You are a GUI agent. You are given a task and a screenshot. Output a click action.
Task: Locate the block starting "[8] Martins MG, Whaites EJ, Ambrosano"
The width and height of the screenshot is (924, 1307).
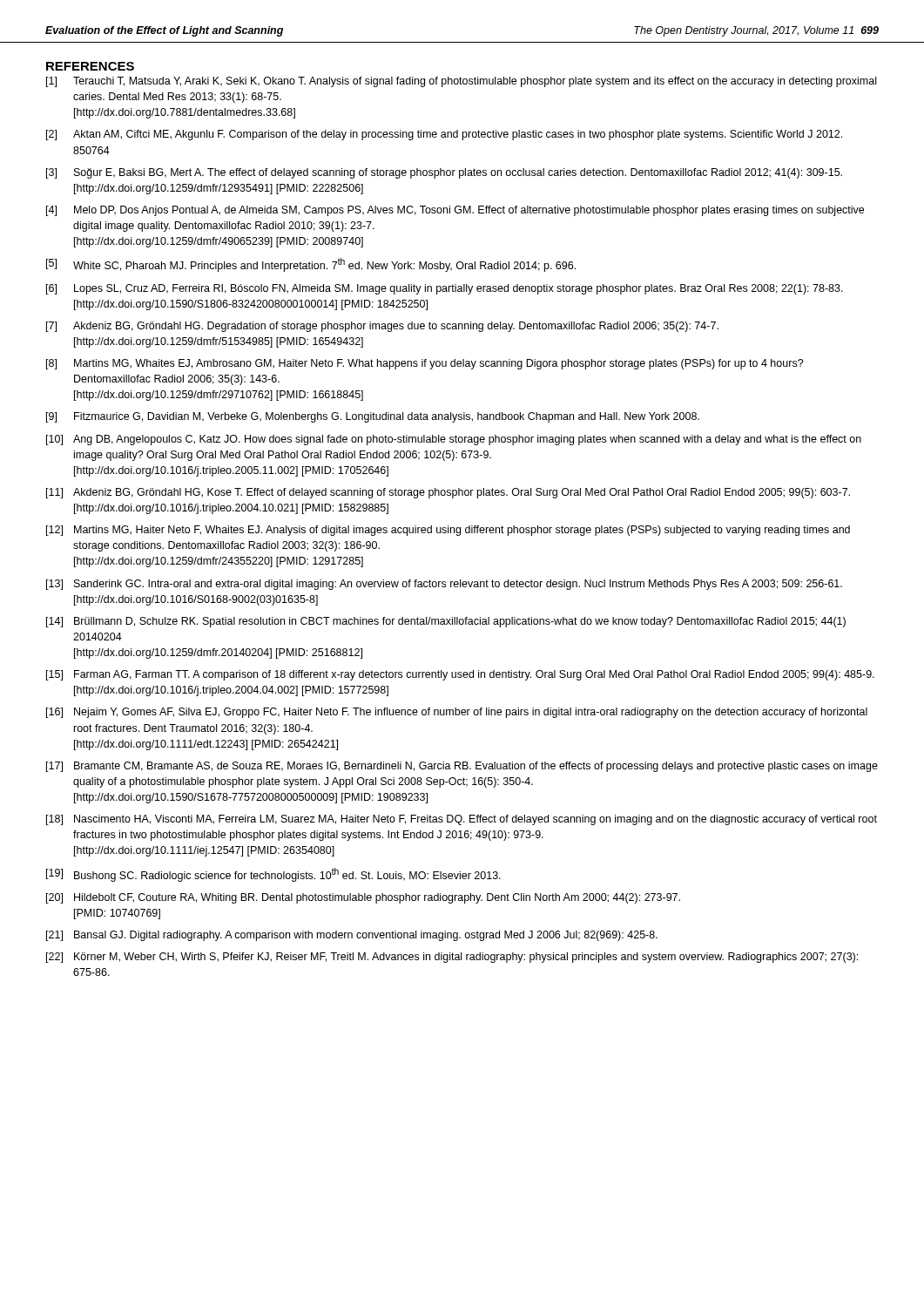425,364
